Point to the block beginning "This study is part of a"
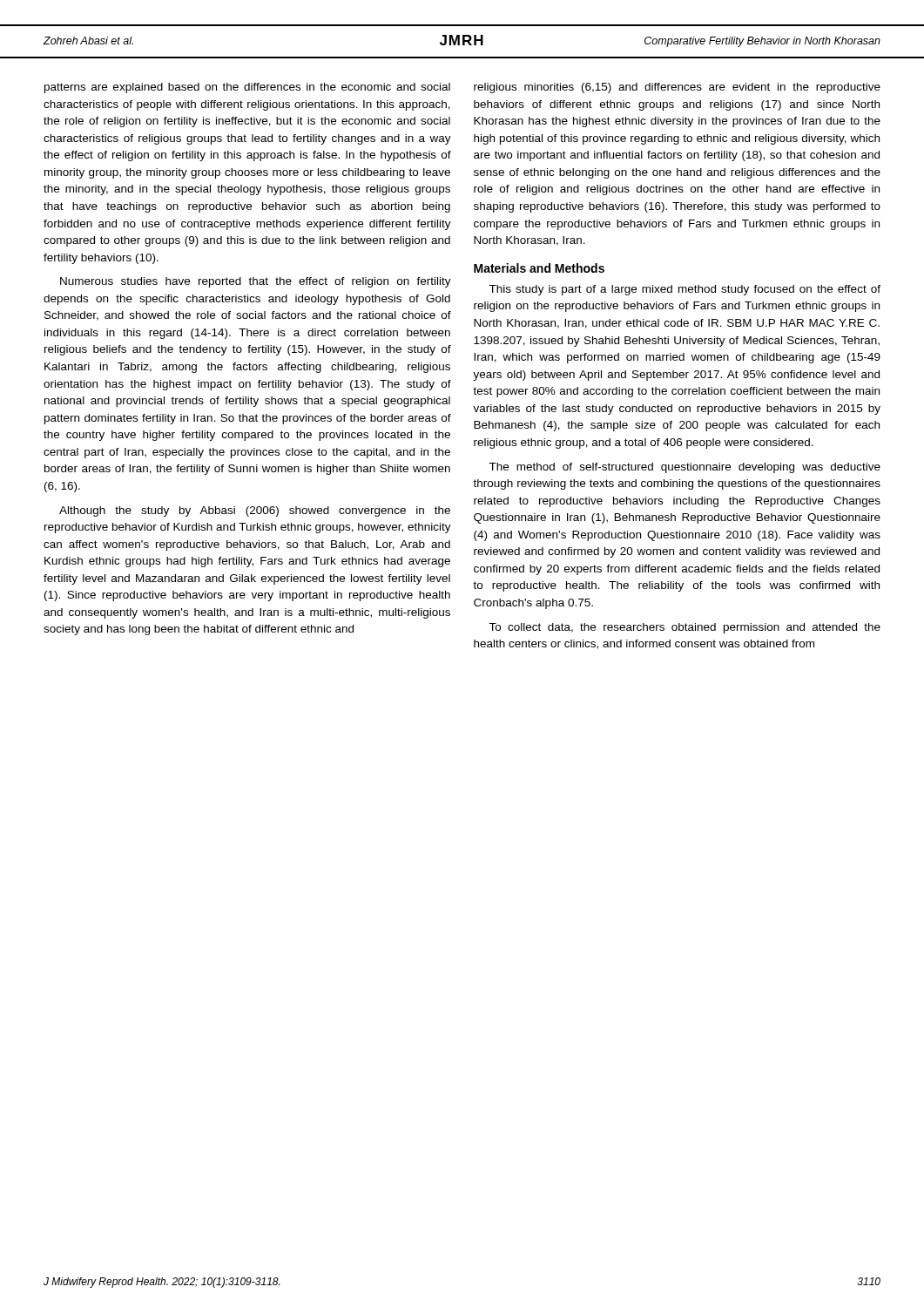924x1307 pixels. pyautogui.click(x=677, y=366)
